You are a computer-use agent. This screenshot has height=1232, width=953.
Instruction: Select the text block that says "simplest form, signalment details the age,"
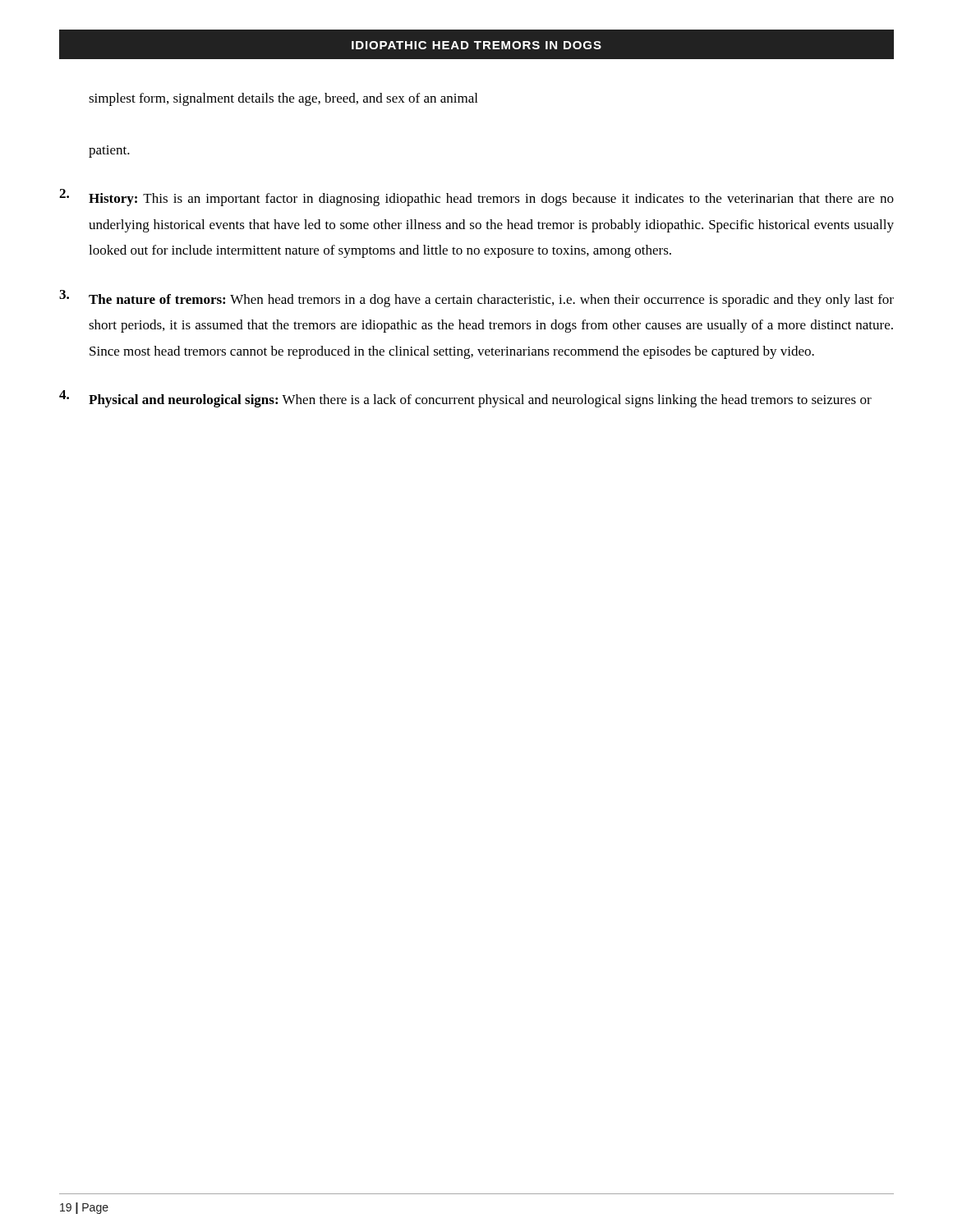pos(283,99)
